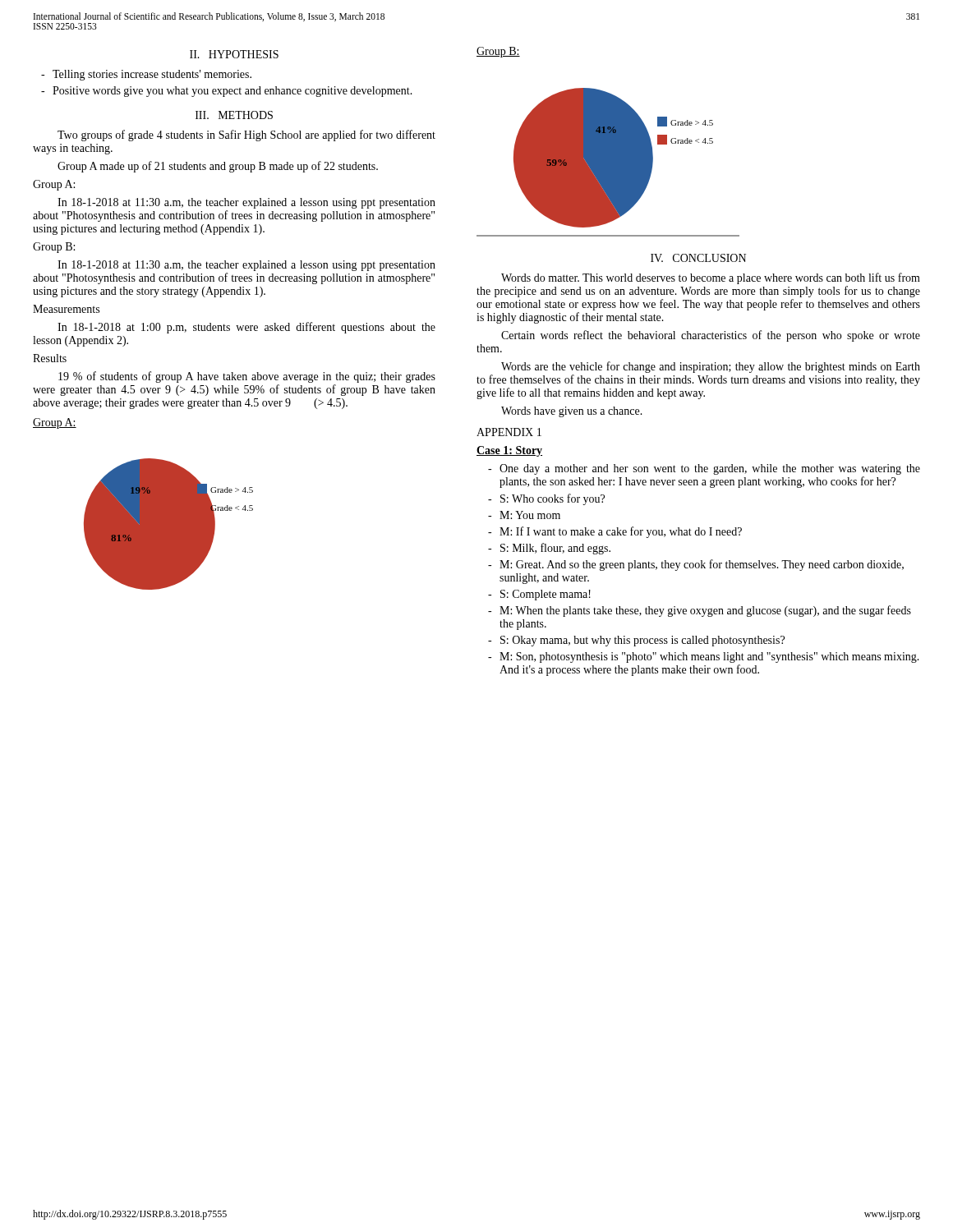Locate the list item that says "- M: Great."
This screenshot has width=953, height=1232.
click(704, 572)
